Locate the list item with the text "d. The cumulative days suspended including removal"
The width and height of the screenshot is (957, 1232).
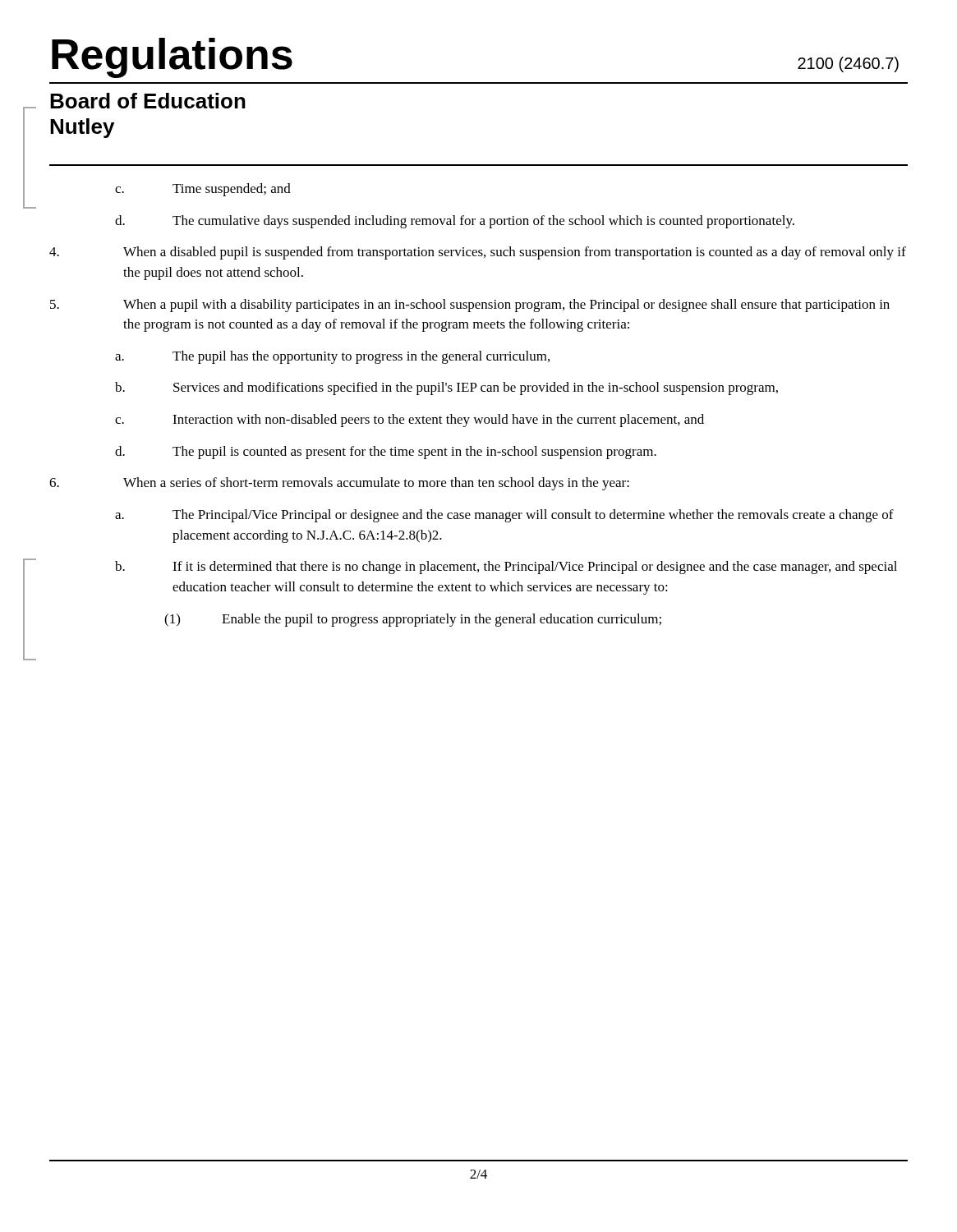(511, 221)
